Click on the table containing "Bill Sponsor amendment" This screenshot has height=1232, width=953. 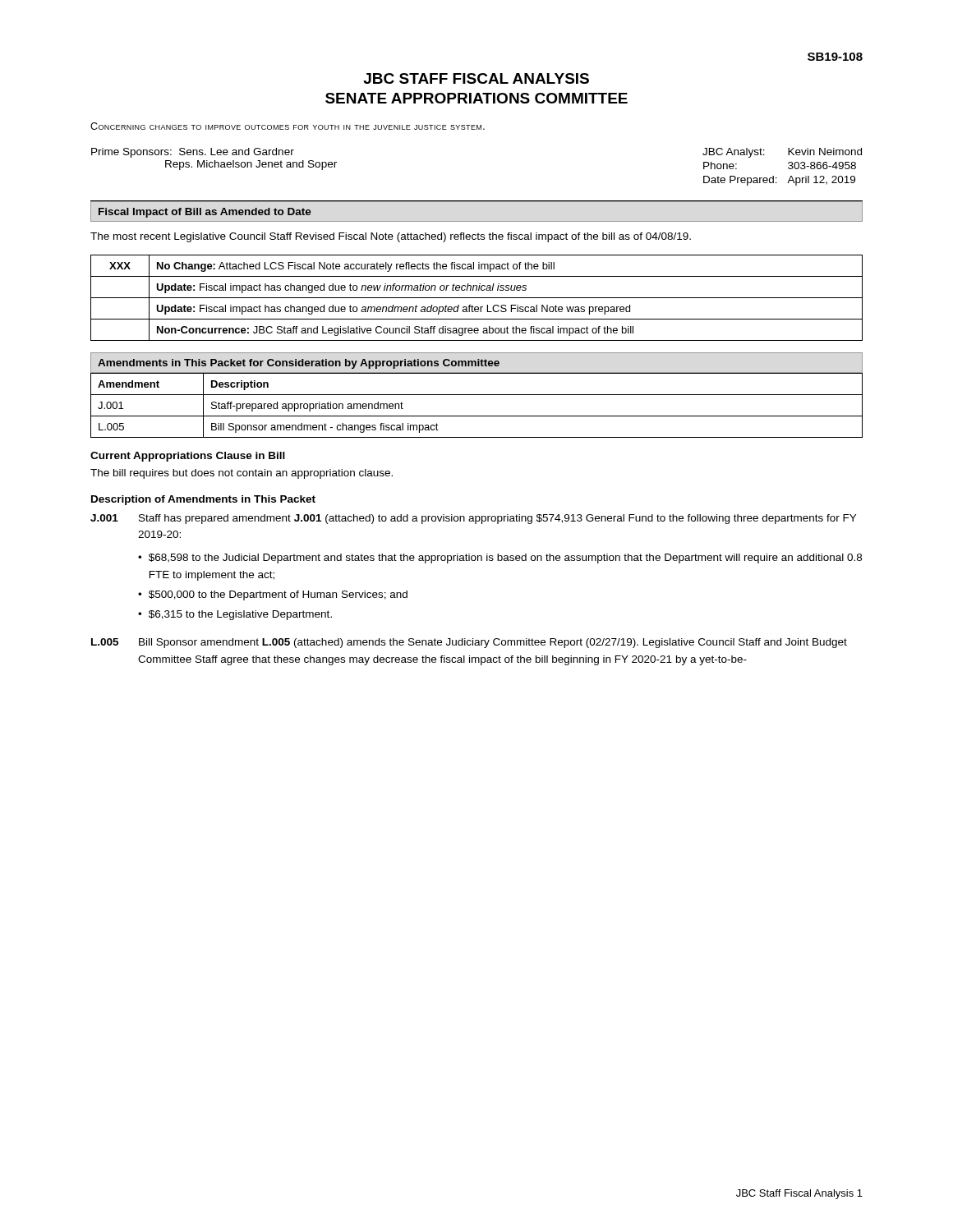click(476, 405)
